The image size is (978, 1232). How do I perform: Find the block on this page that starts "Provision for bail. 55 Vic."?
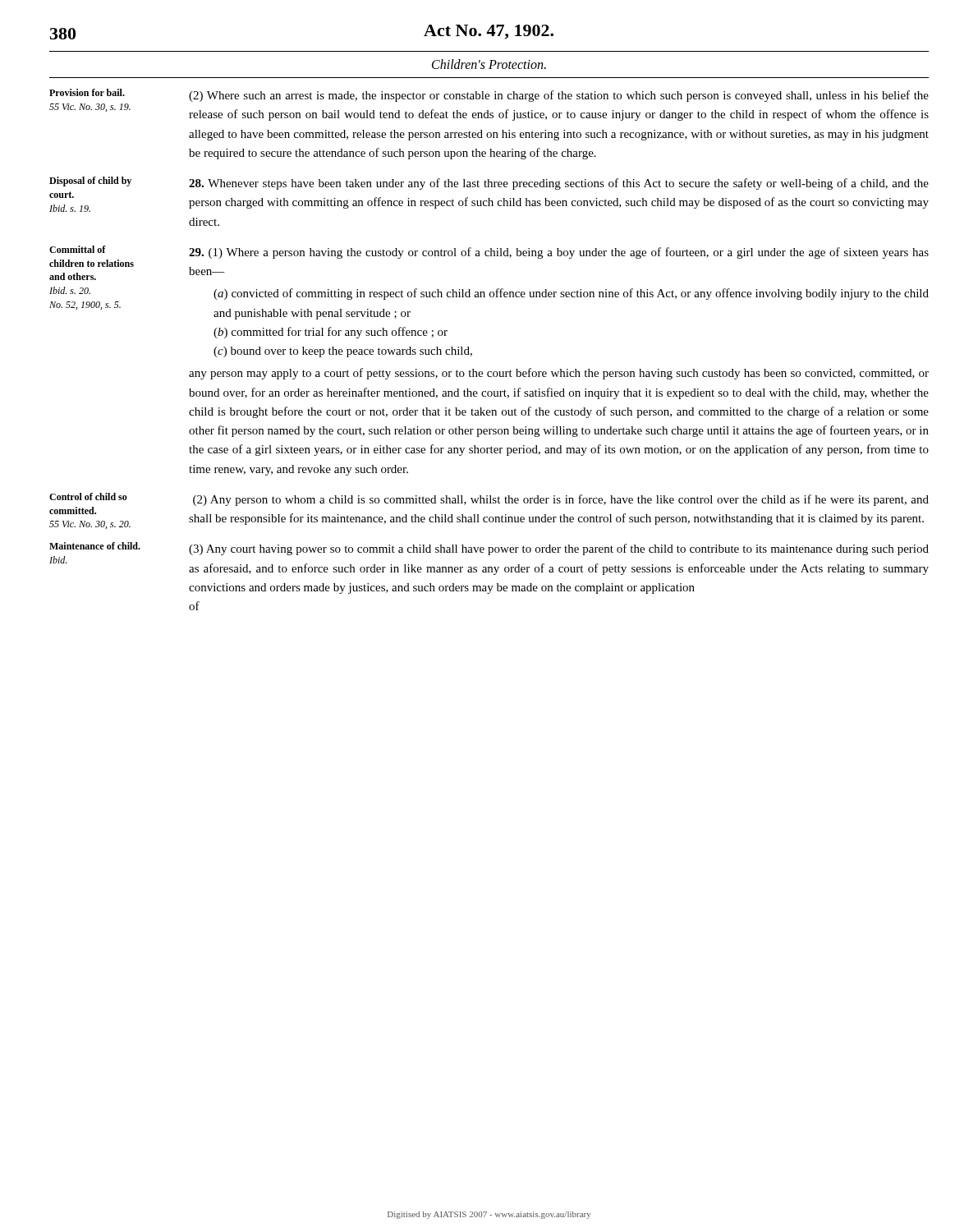coord(489,124)
